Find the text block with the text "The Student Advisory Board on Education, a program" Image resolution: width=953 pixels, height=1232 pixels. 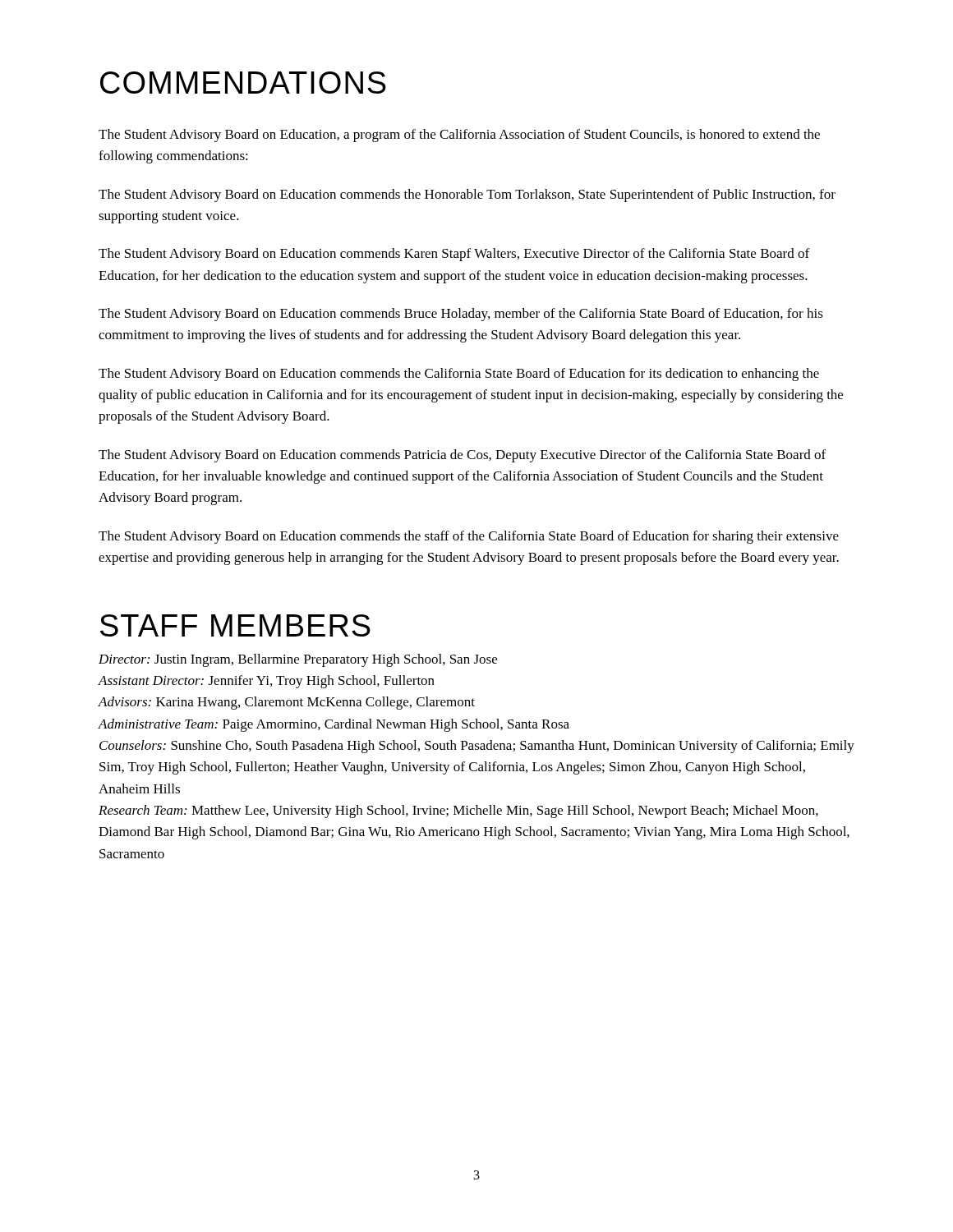tap(476, 146)
